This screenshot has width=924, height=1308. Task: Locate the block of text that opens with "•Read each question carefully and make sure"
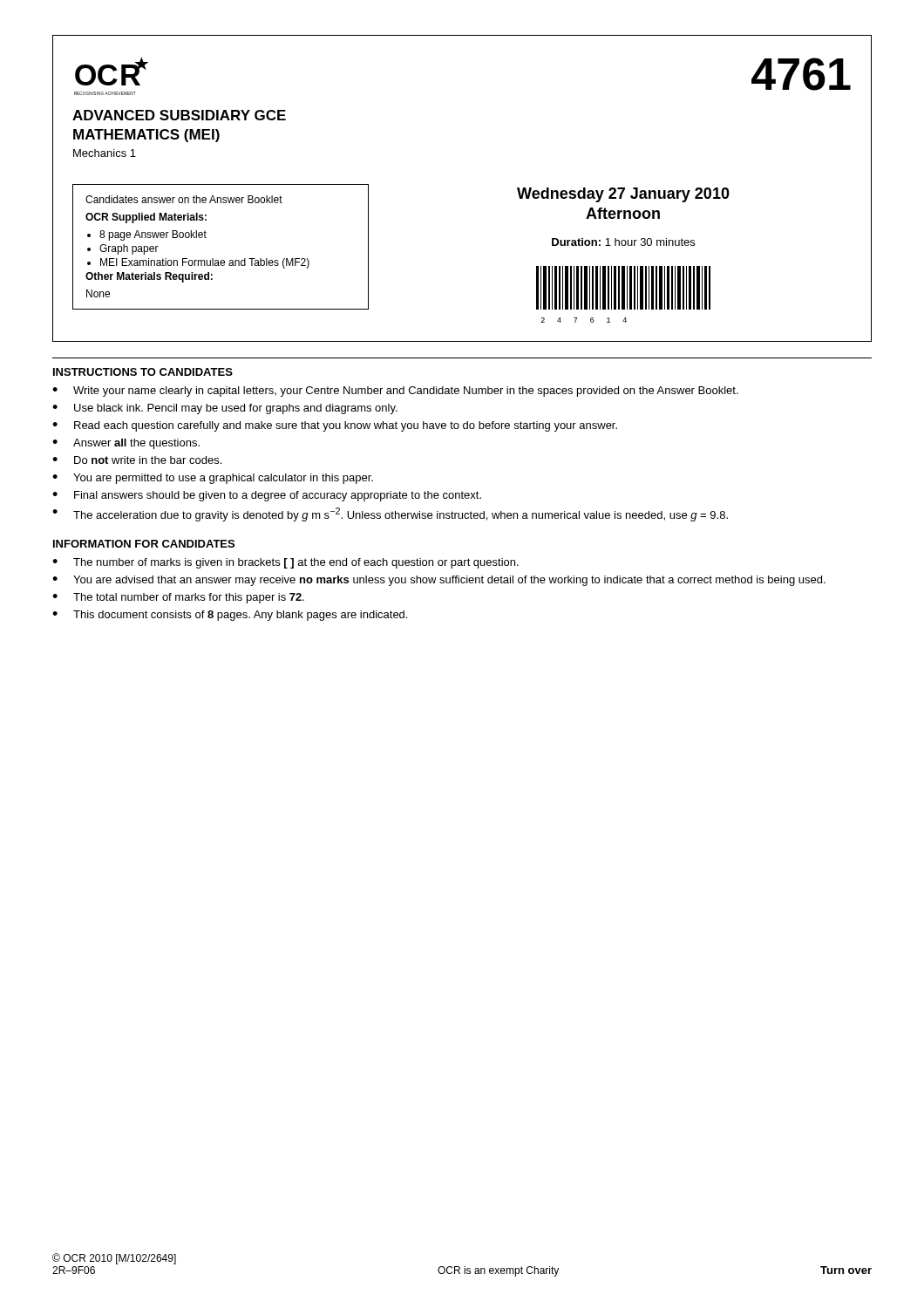335,425
